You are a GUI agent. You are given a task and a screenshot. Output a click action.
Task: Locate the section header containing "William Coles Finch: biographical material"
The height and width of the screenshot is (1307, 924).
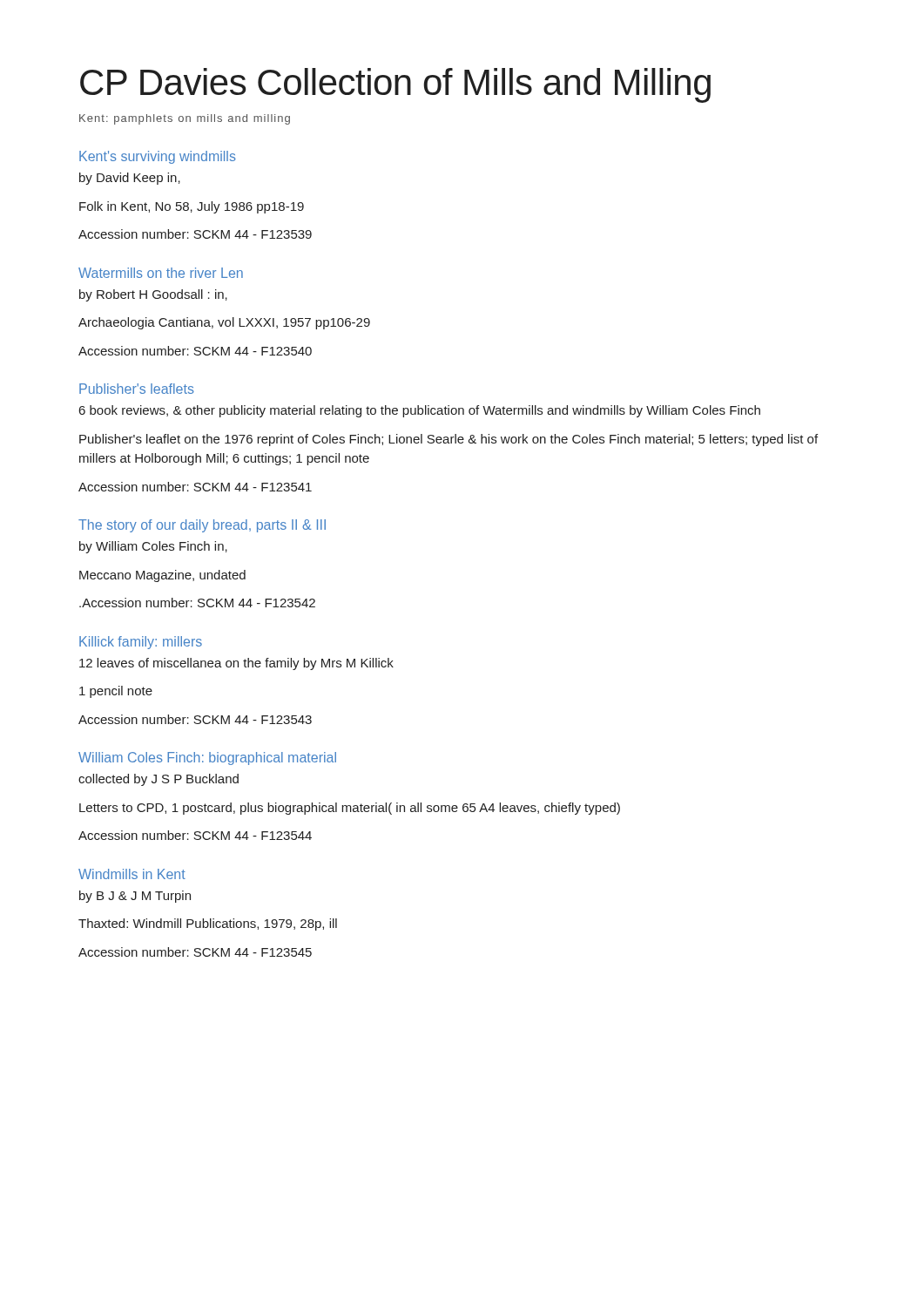point(207,758)
